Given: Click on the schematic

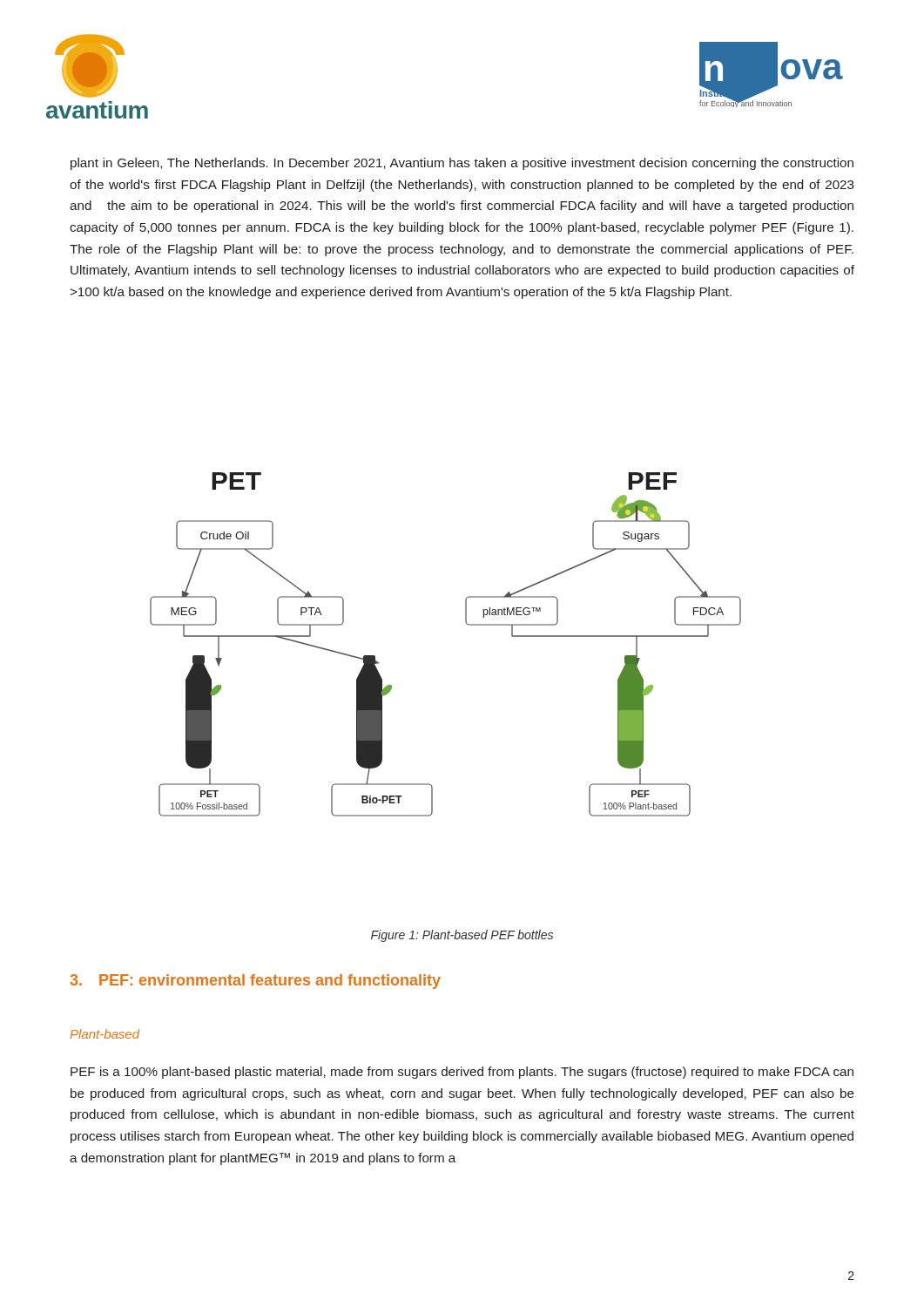Looking at the screenshot, I should 462,684.
